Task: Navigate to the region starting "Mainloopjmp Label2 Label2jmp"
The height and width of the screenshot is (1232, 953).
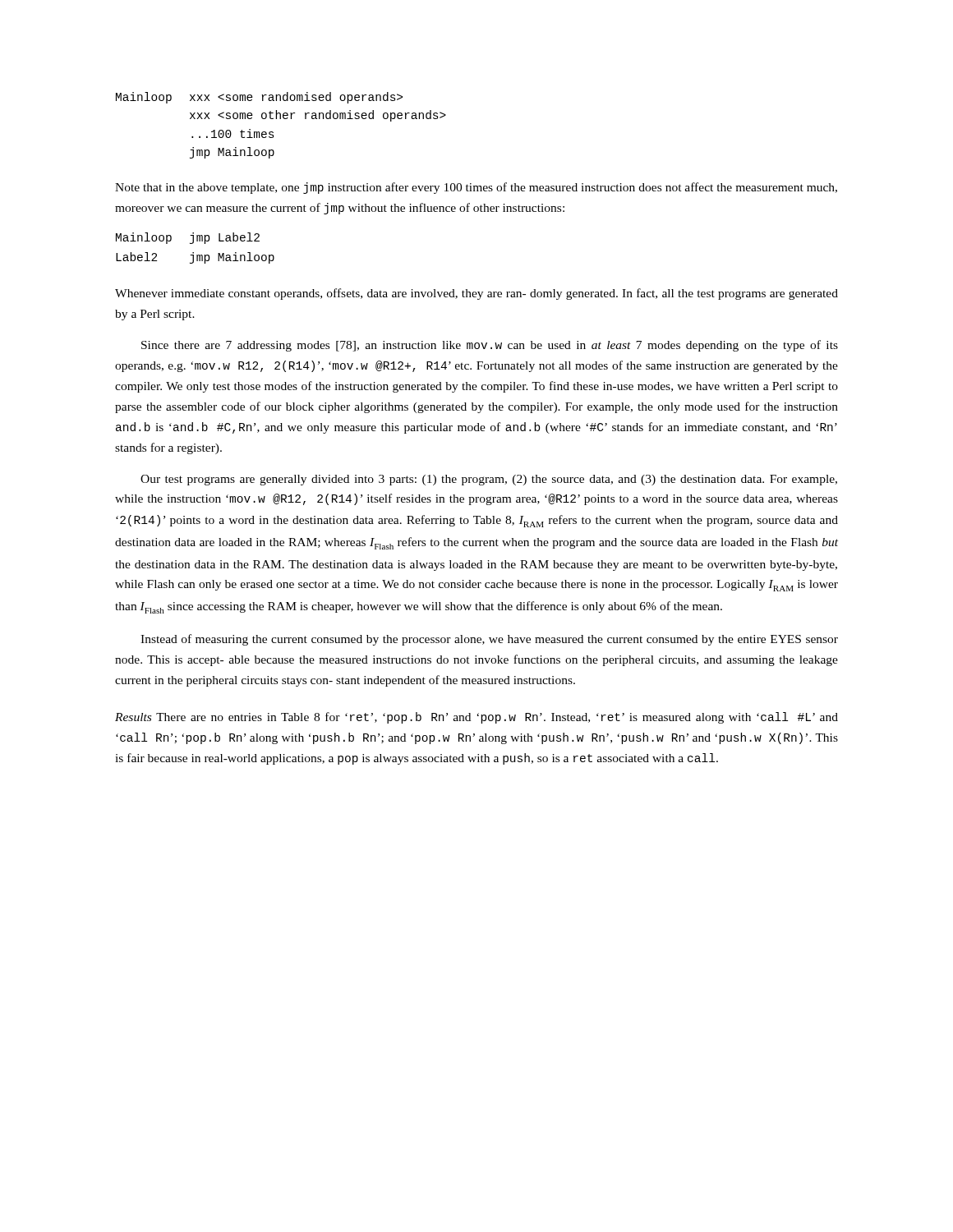Action: point(195,249)
